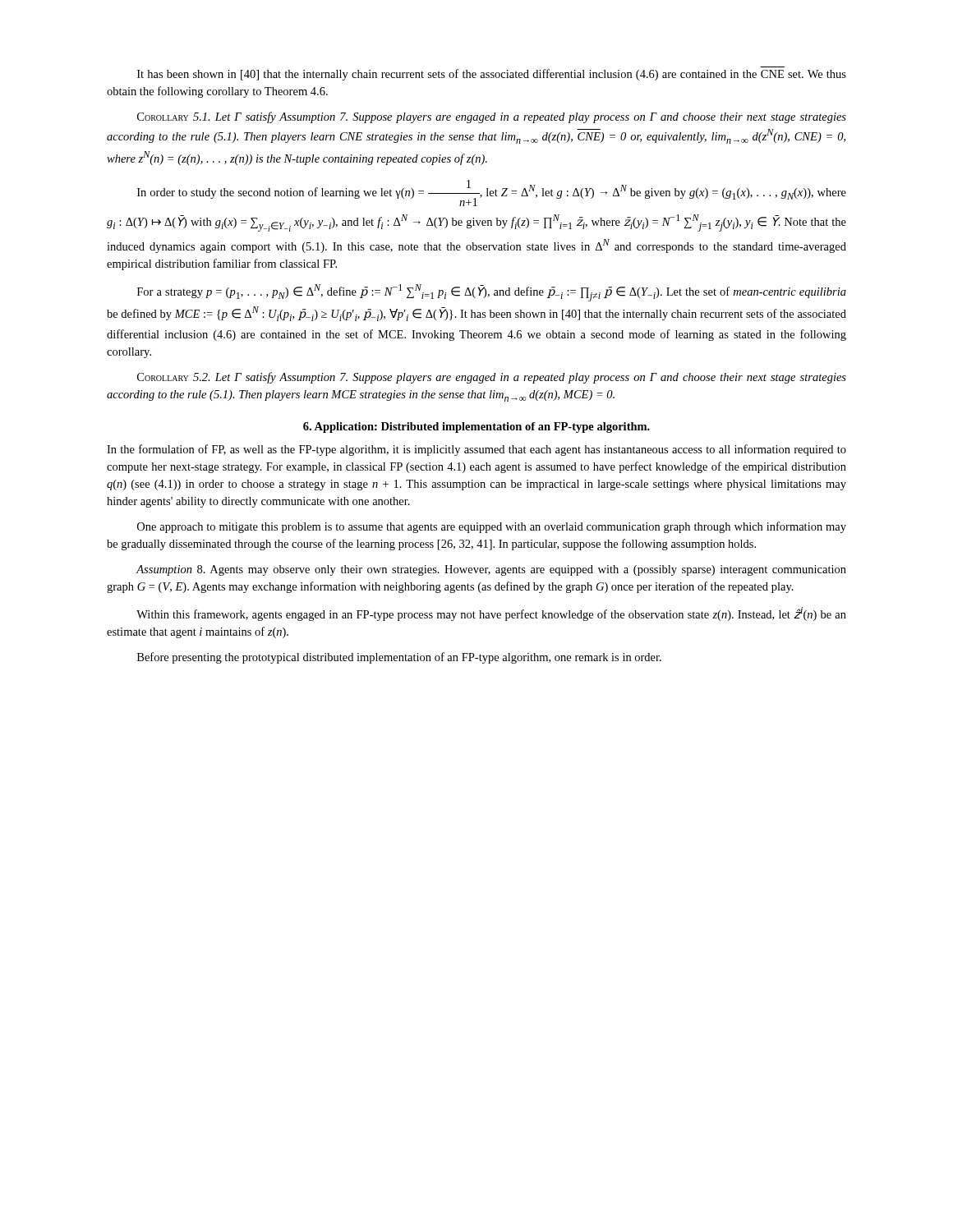Find the section header that reads "6. Application: Distributed"
The image size is (953, 1232).
[x=476, y=426]
